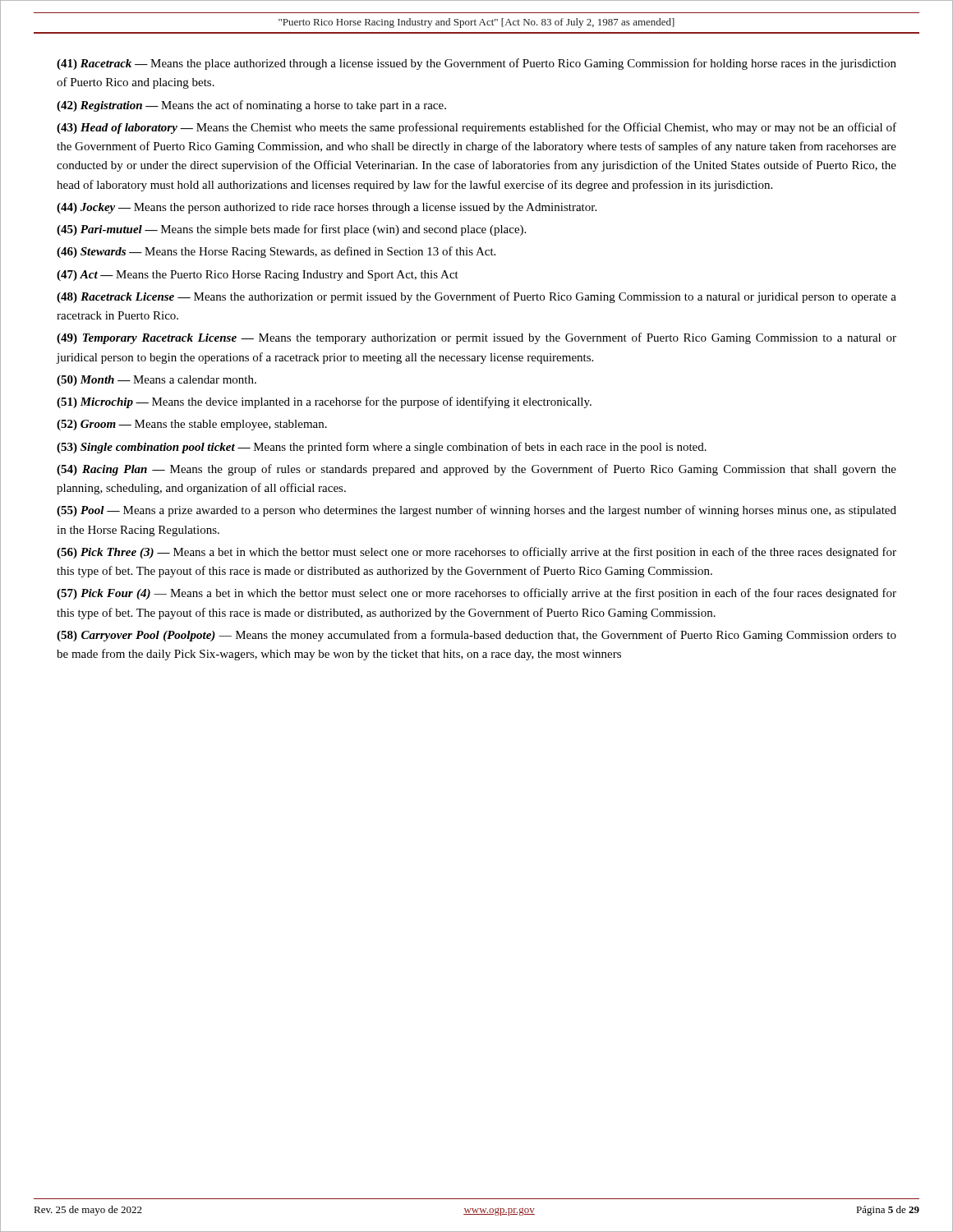Locate the text that says "(52) Groom — Means the stable employee, stableman."

pos(192,425)
